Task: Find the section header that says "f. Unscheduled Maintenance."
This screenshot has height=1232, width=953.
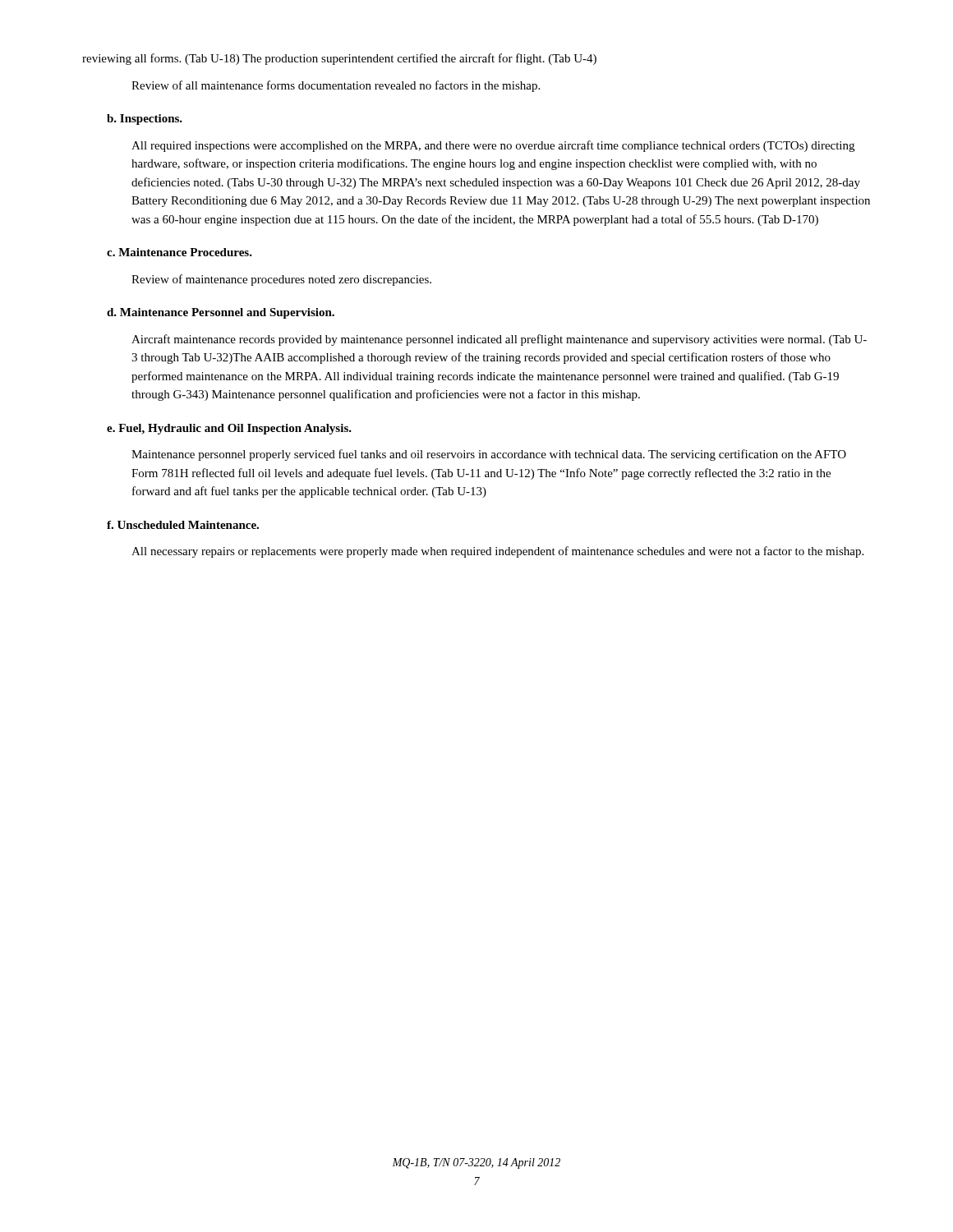Action: pyautogui.click(x=183, y=524)
